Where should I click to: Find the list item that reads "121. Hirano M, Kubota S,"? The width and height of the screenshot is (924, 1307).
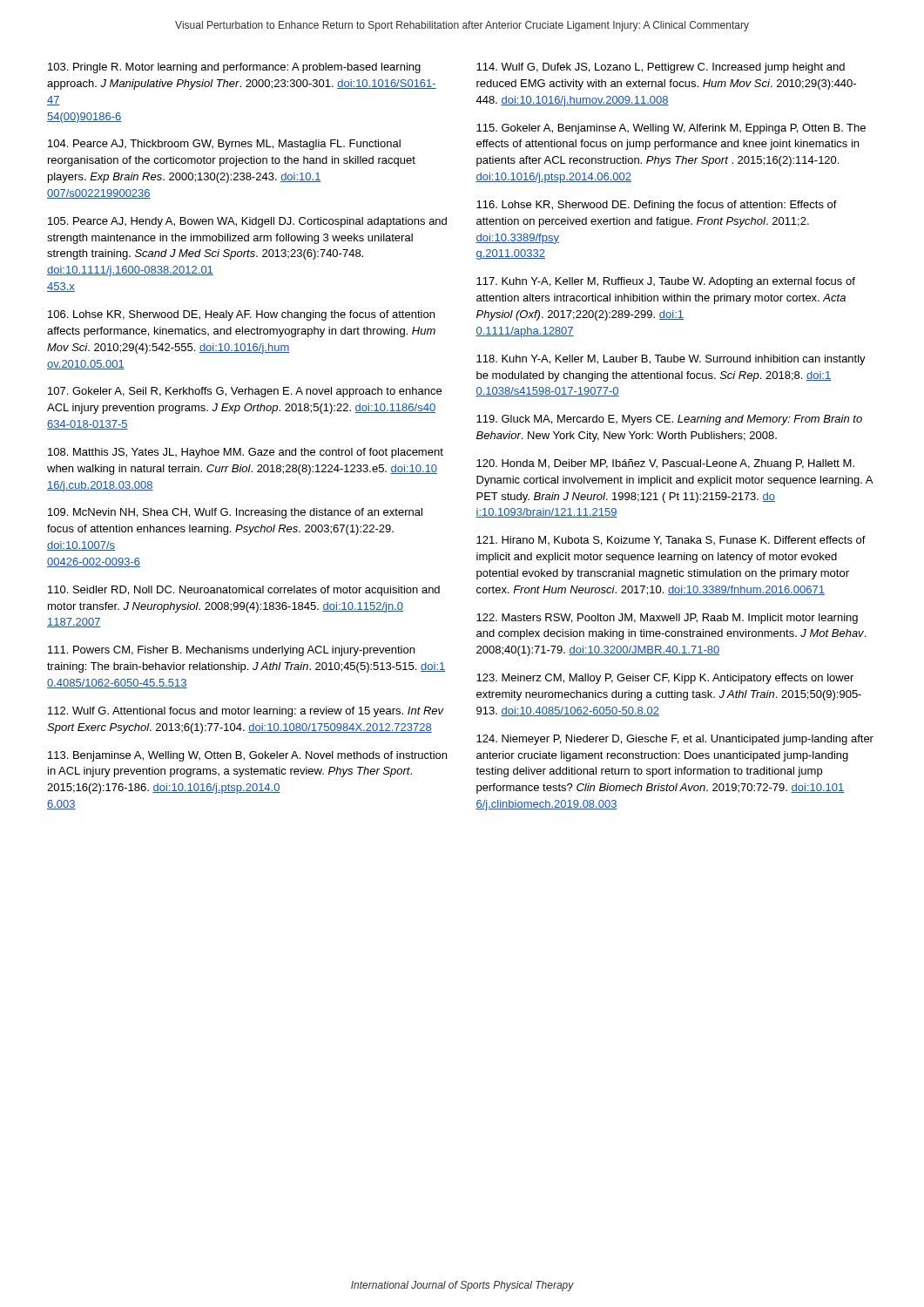(x=671, y=565)
